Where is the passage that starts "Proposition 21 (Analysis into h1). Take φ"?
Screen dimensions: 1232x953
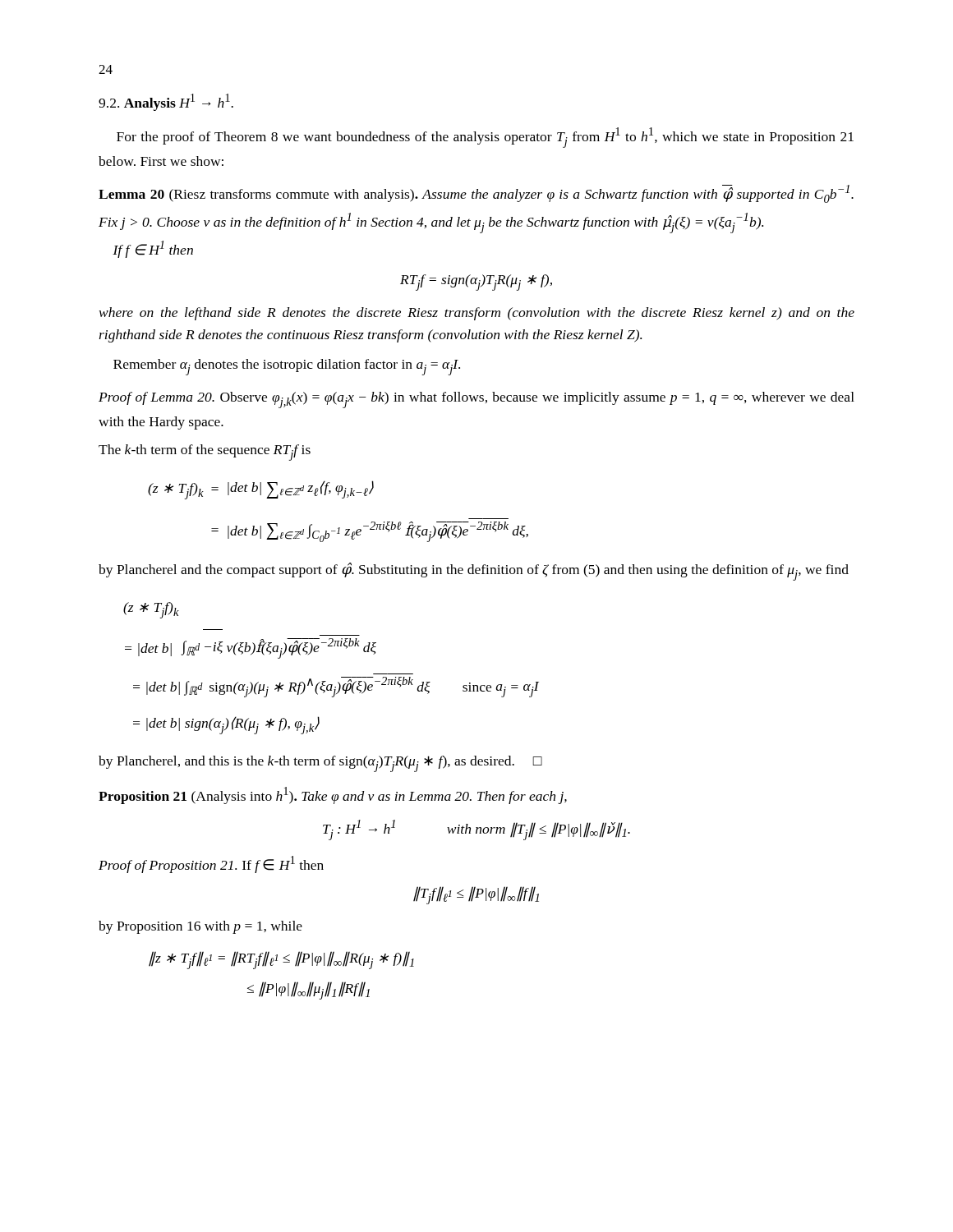tap(333, 795)
